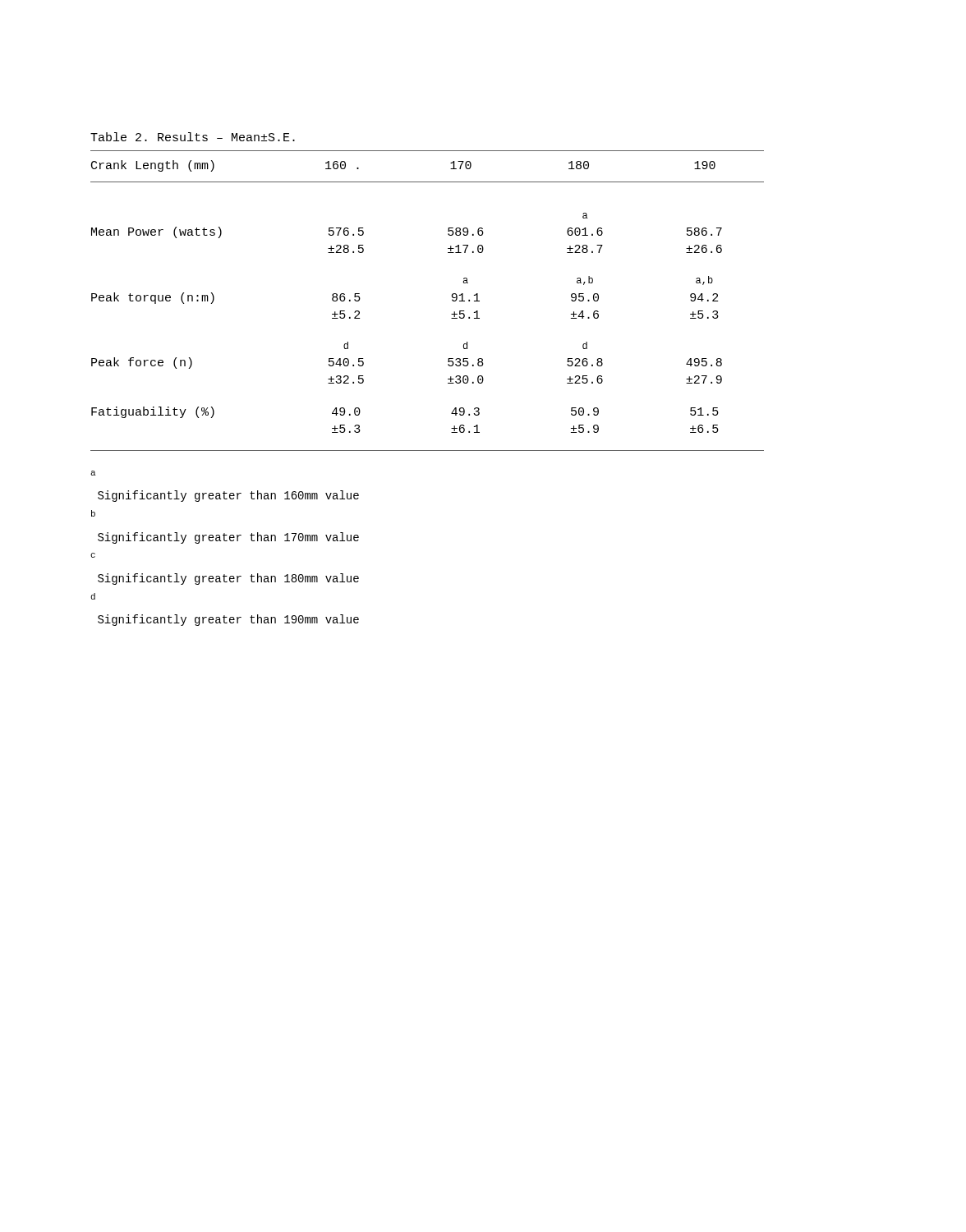The width and height of the screenshot is (966, 1232).
Task: Click where it says "b Significantly greater than 170mm value"
Action: pos(93,513)
